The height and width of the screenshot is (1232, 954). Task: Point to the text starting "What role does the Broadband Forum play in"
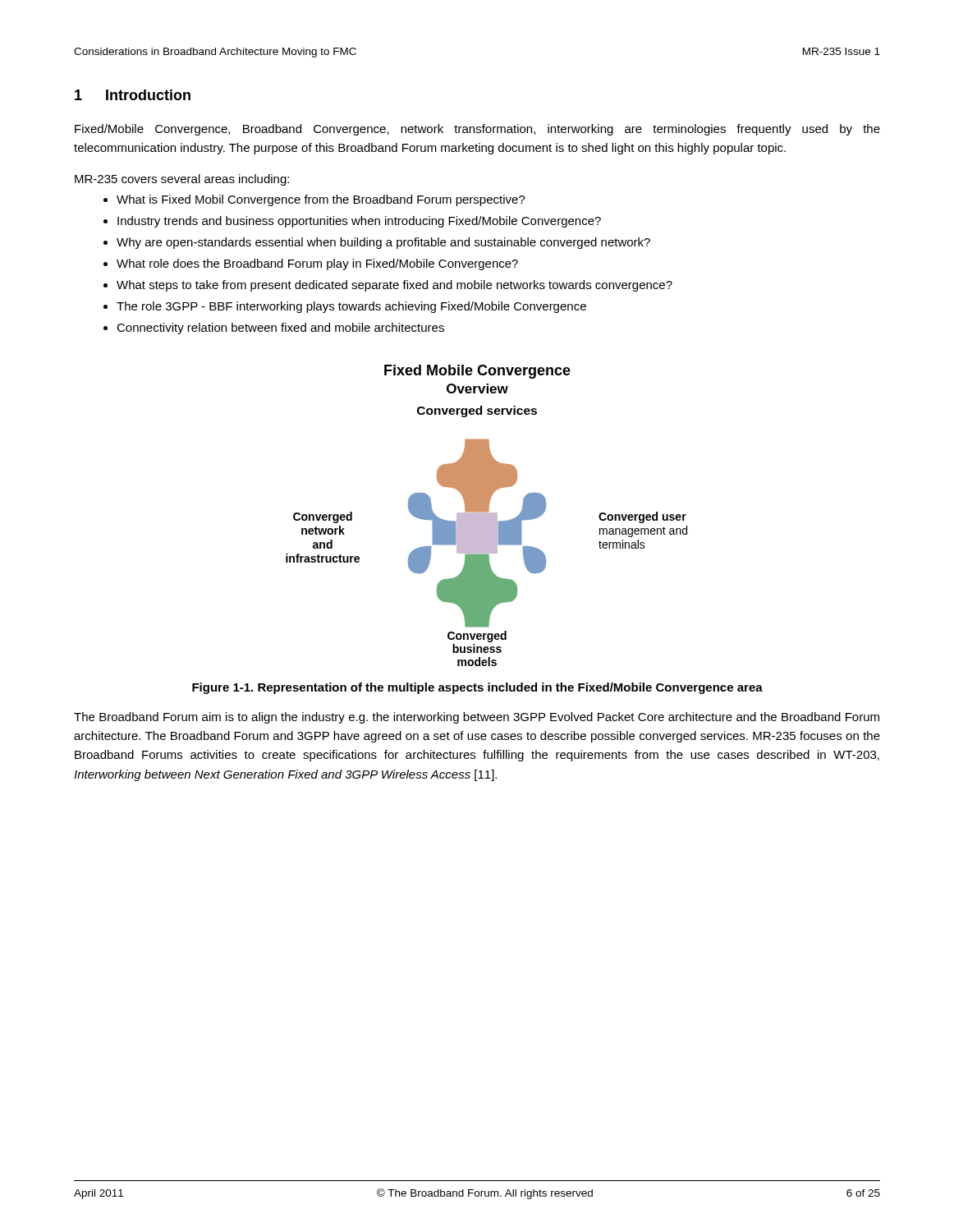pyautogui.click(x=317, y=263)
